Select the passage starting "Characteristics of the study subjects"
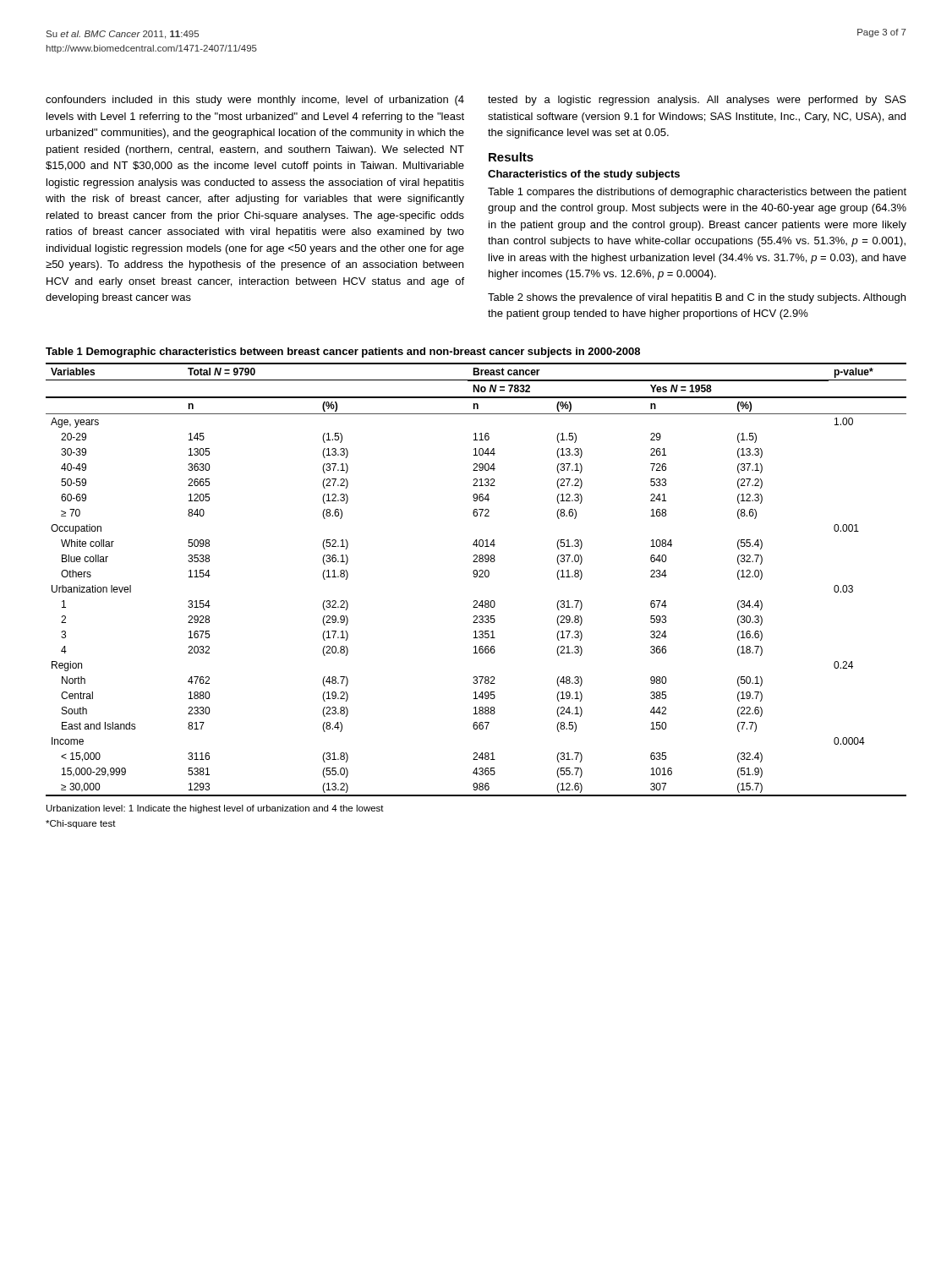 pos(584,173)
